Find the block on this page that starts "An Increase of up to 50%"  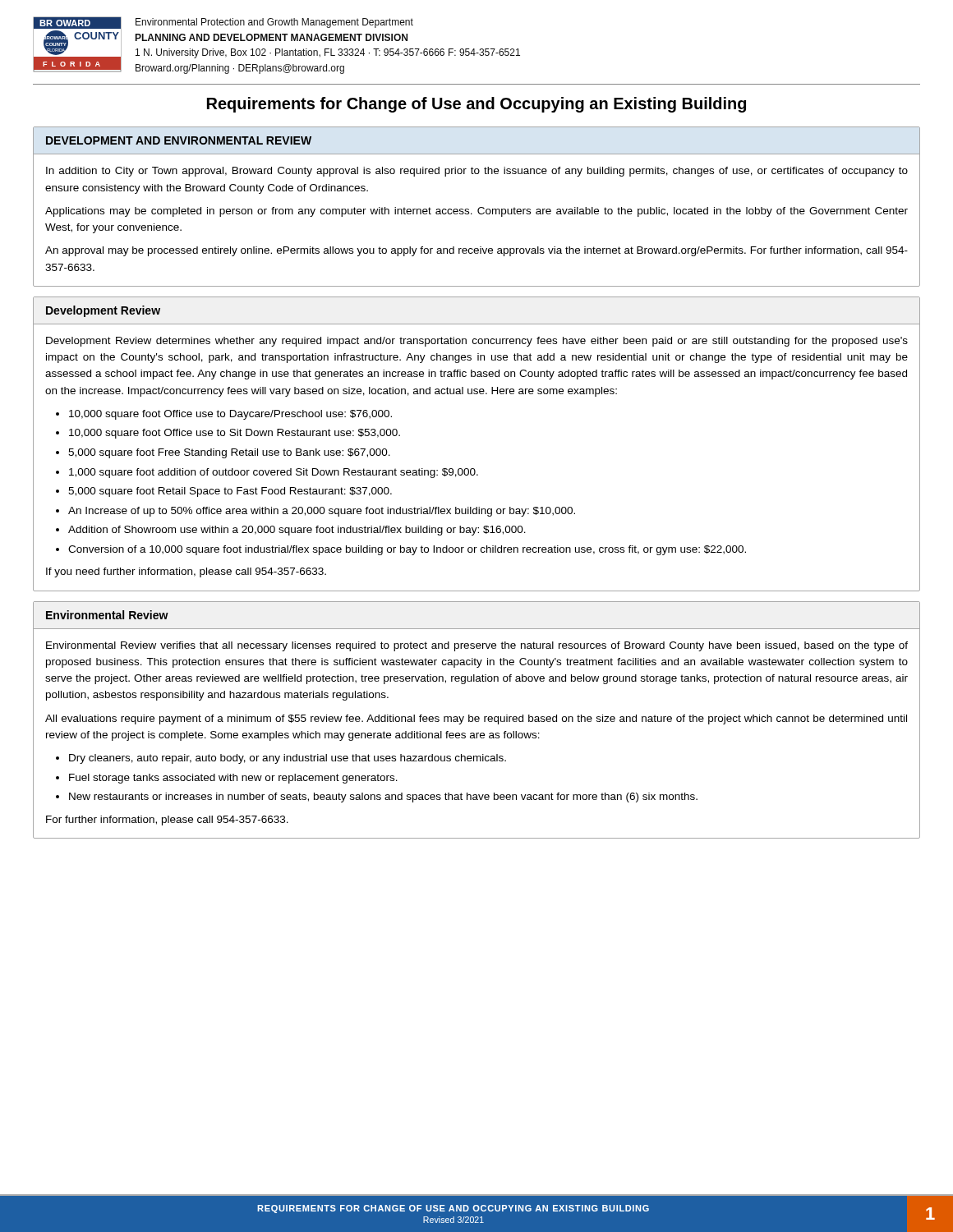point(322,510)
